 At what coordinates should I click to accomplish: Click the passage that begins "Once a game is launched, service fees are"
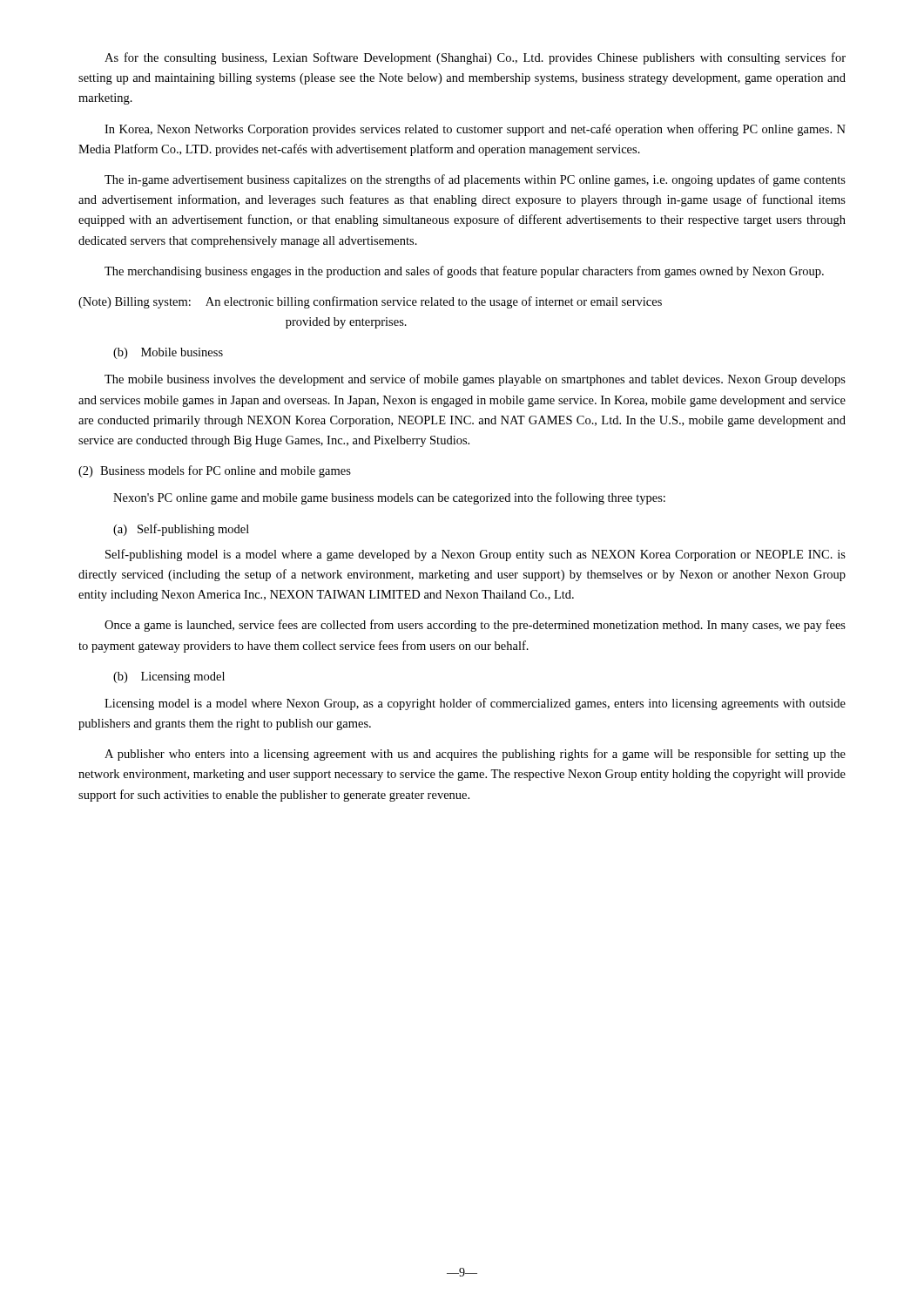click(x=462, y=636)
